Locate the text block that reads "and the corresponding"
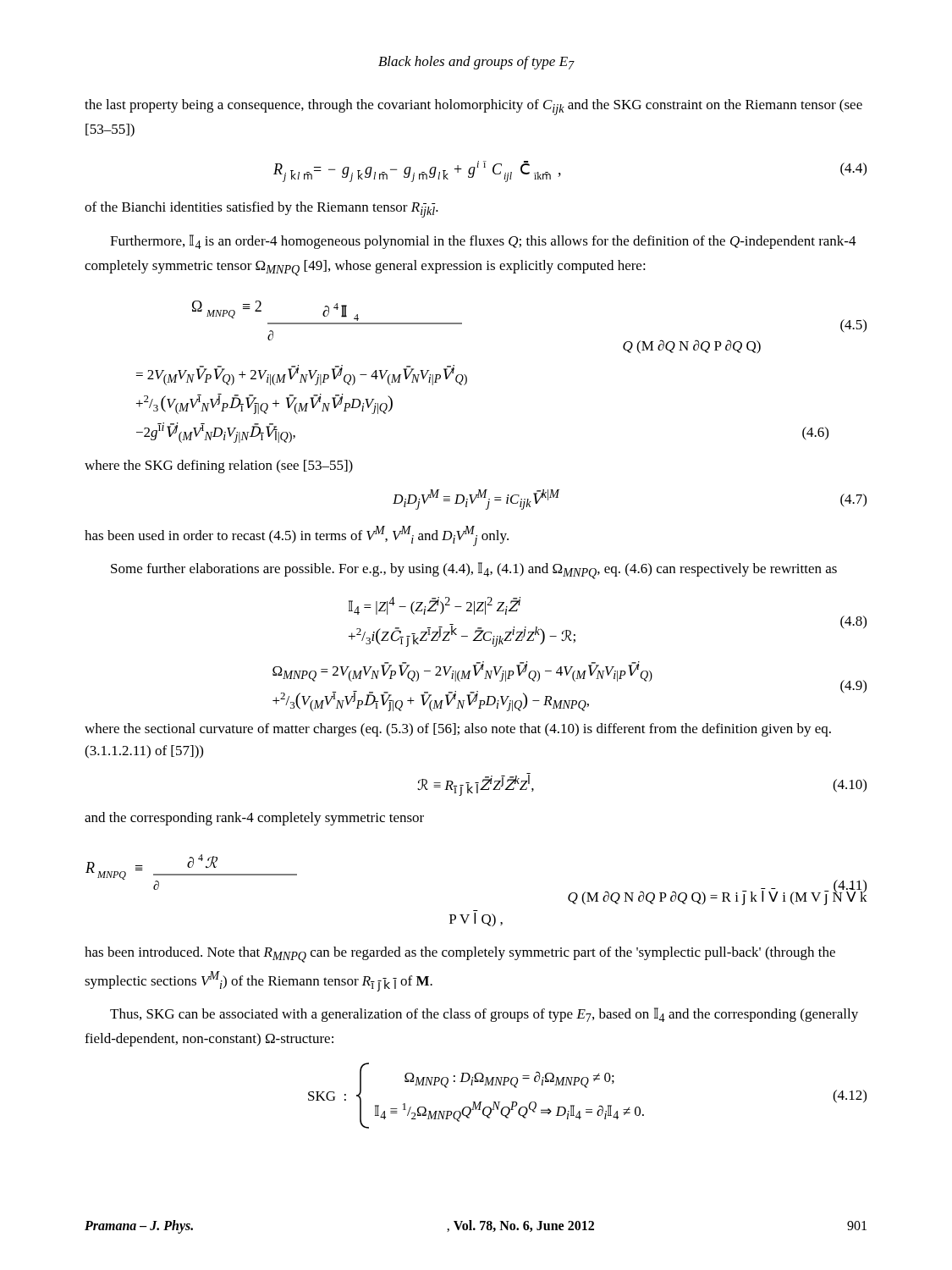This screenshot has width=952, height=1270. coord(254,817)
